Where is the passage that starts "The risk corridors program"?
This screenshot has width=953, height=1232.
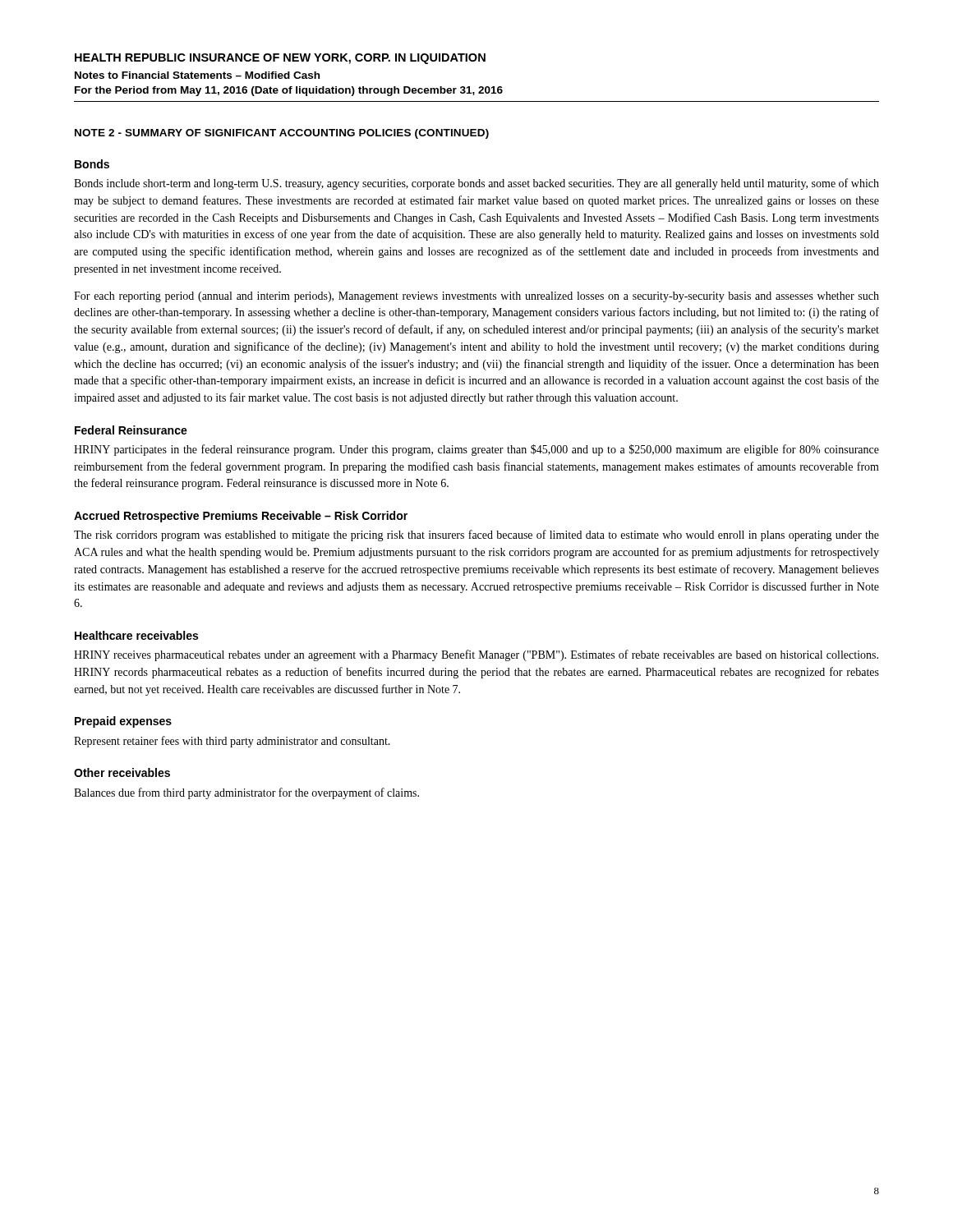[x=476, y=569]
